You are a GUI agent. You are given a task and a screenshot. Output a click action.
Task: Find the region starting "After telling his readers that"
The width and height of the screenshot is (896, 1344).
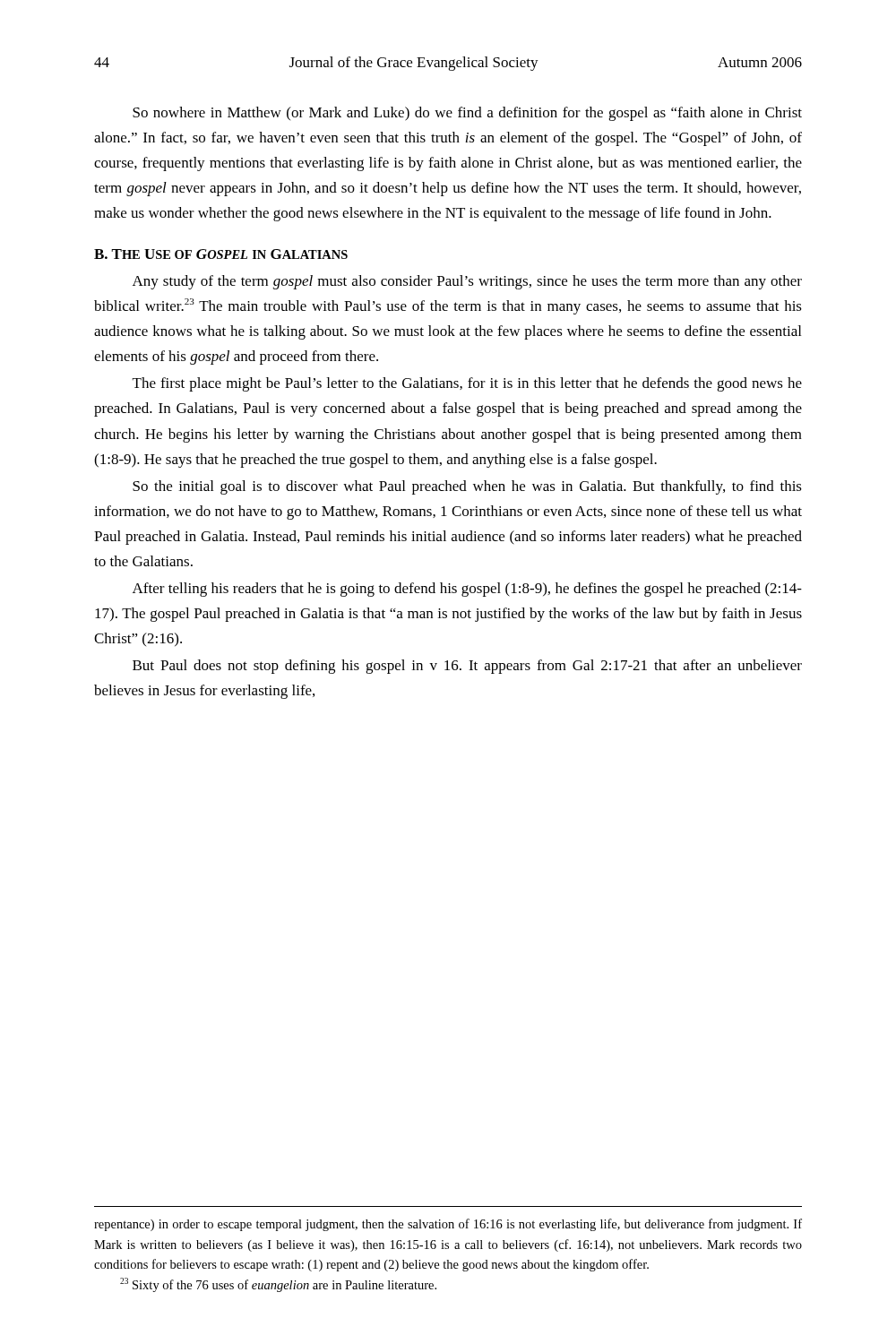(448, 613)
